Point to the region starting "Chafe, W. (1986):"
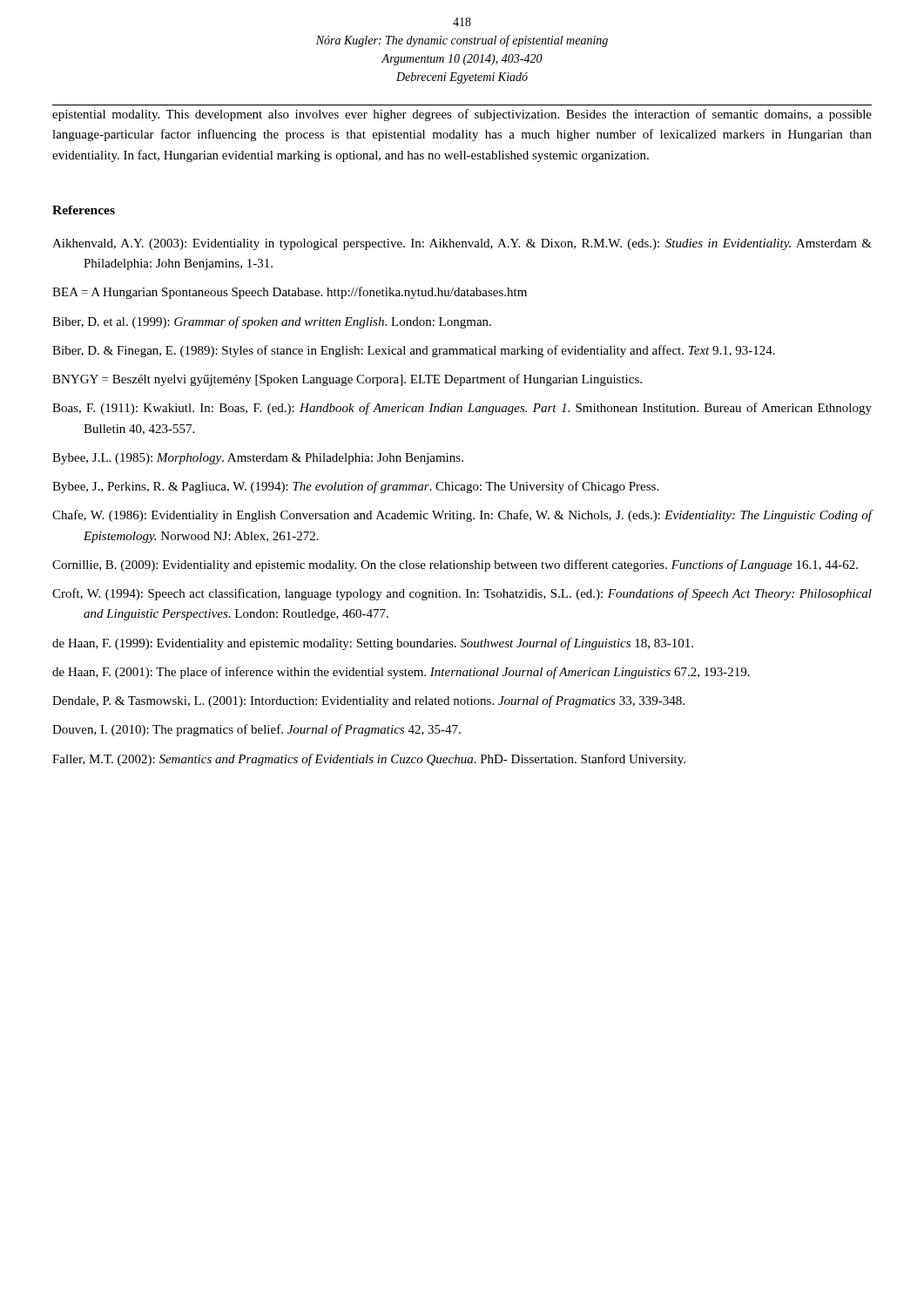924x1307 pixels. 462,525
